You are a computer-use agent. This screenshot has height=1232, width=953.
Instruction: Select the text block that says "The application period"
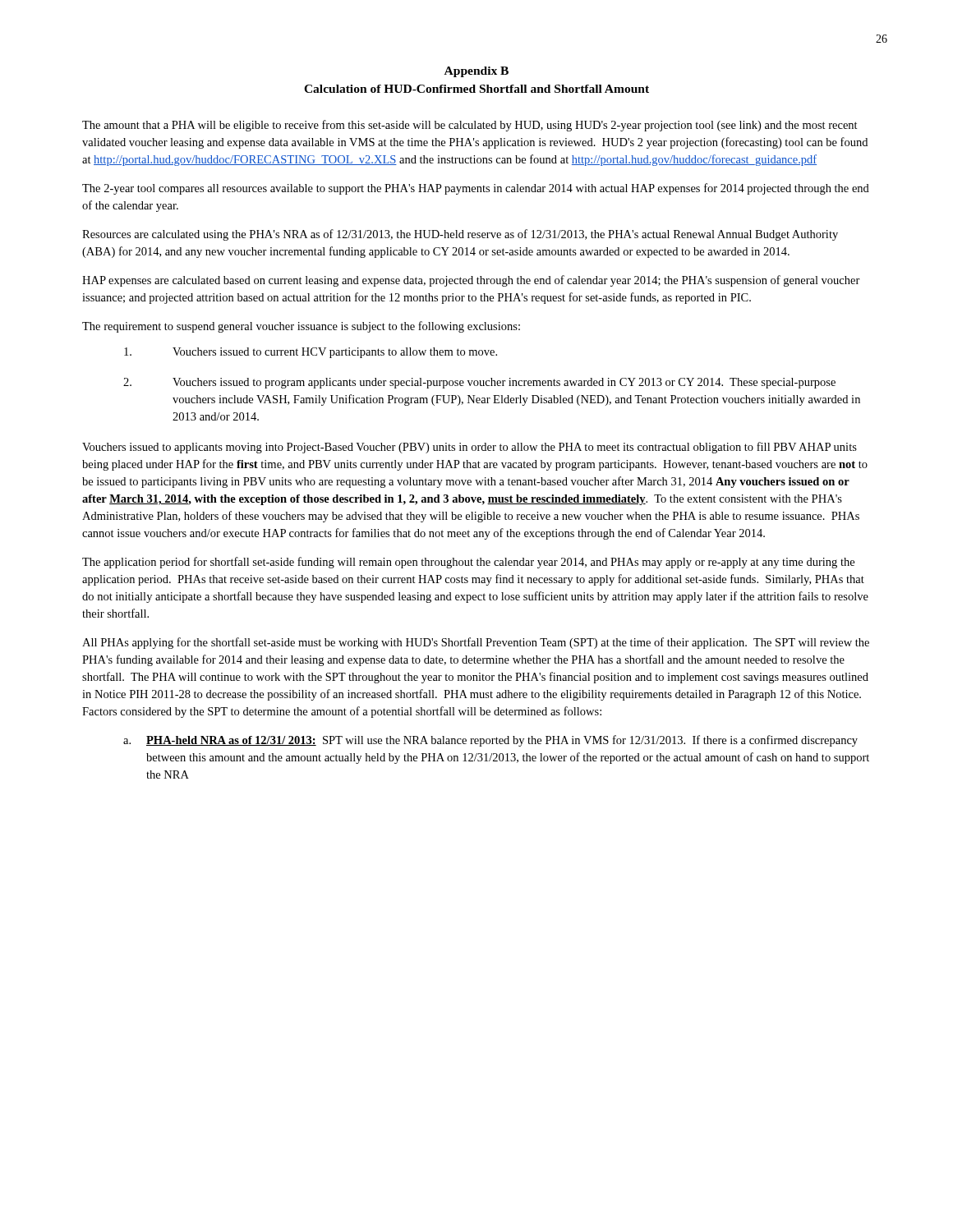(x=476, y=588)
